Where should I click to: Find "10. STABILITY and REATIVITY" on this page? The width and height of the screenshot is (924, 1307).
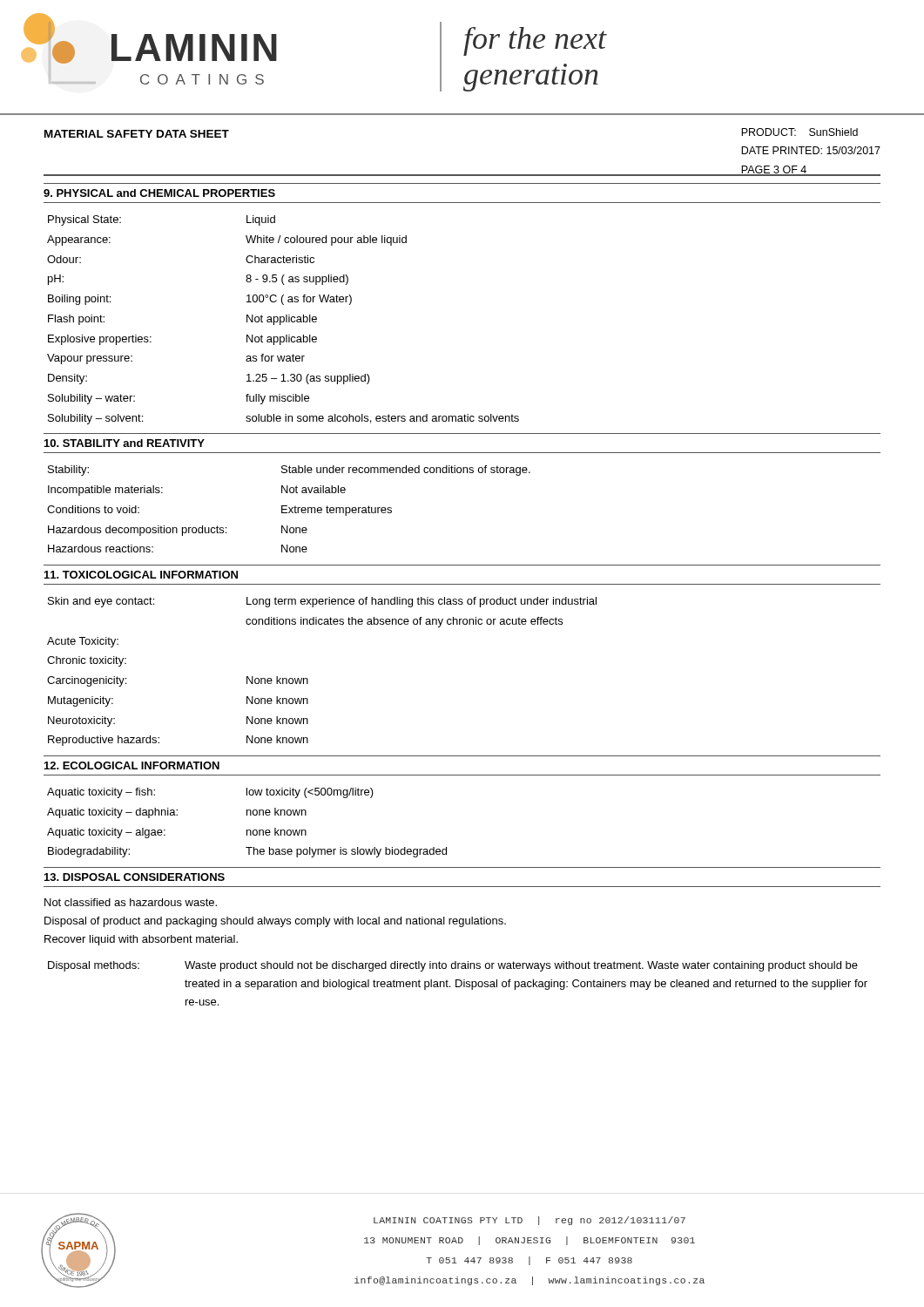(x=124, y=443)
